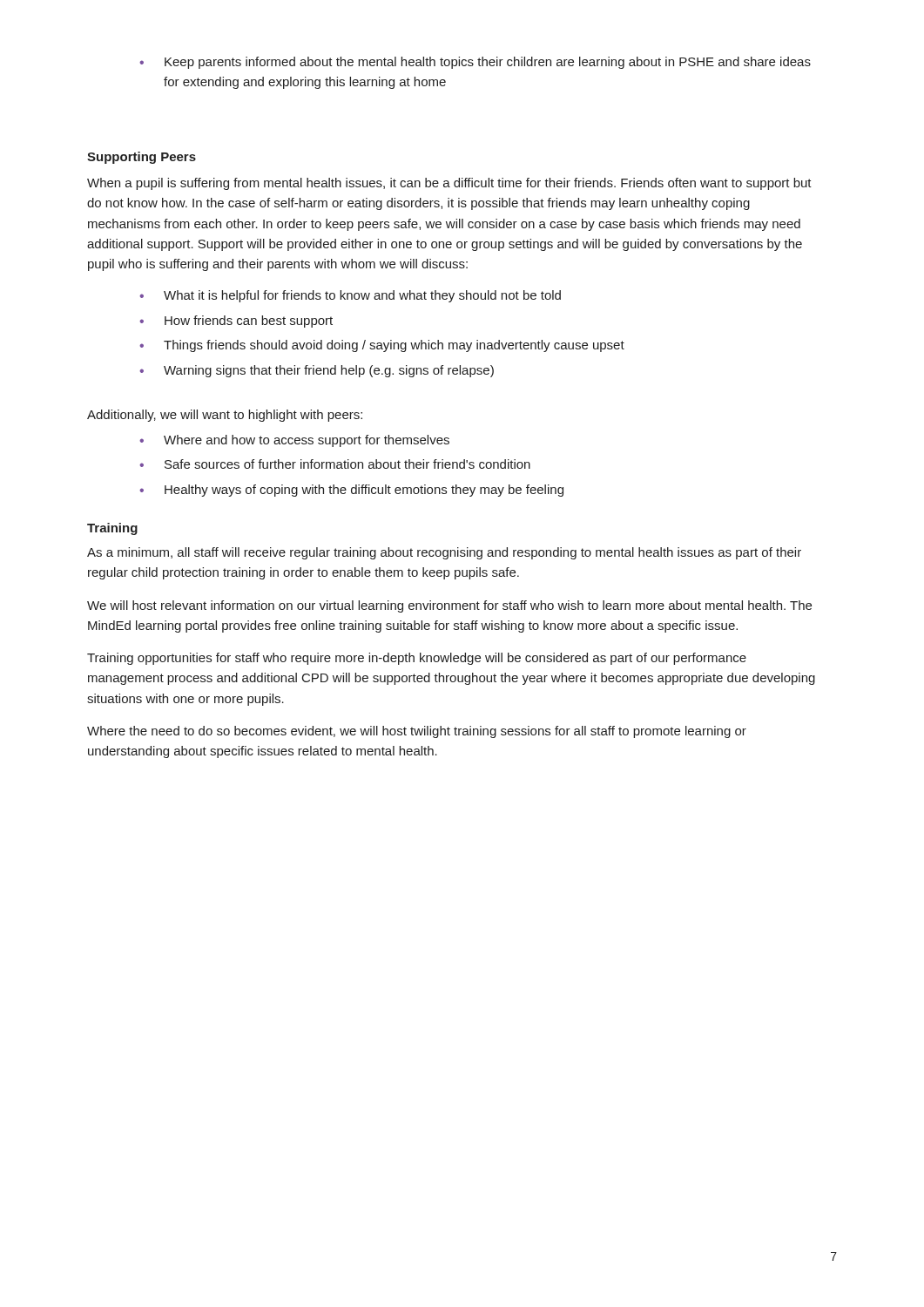Click the passage that begins "Where and how to"
This screenshot has height=1307, width=924.
tap(294, 441)
